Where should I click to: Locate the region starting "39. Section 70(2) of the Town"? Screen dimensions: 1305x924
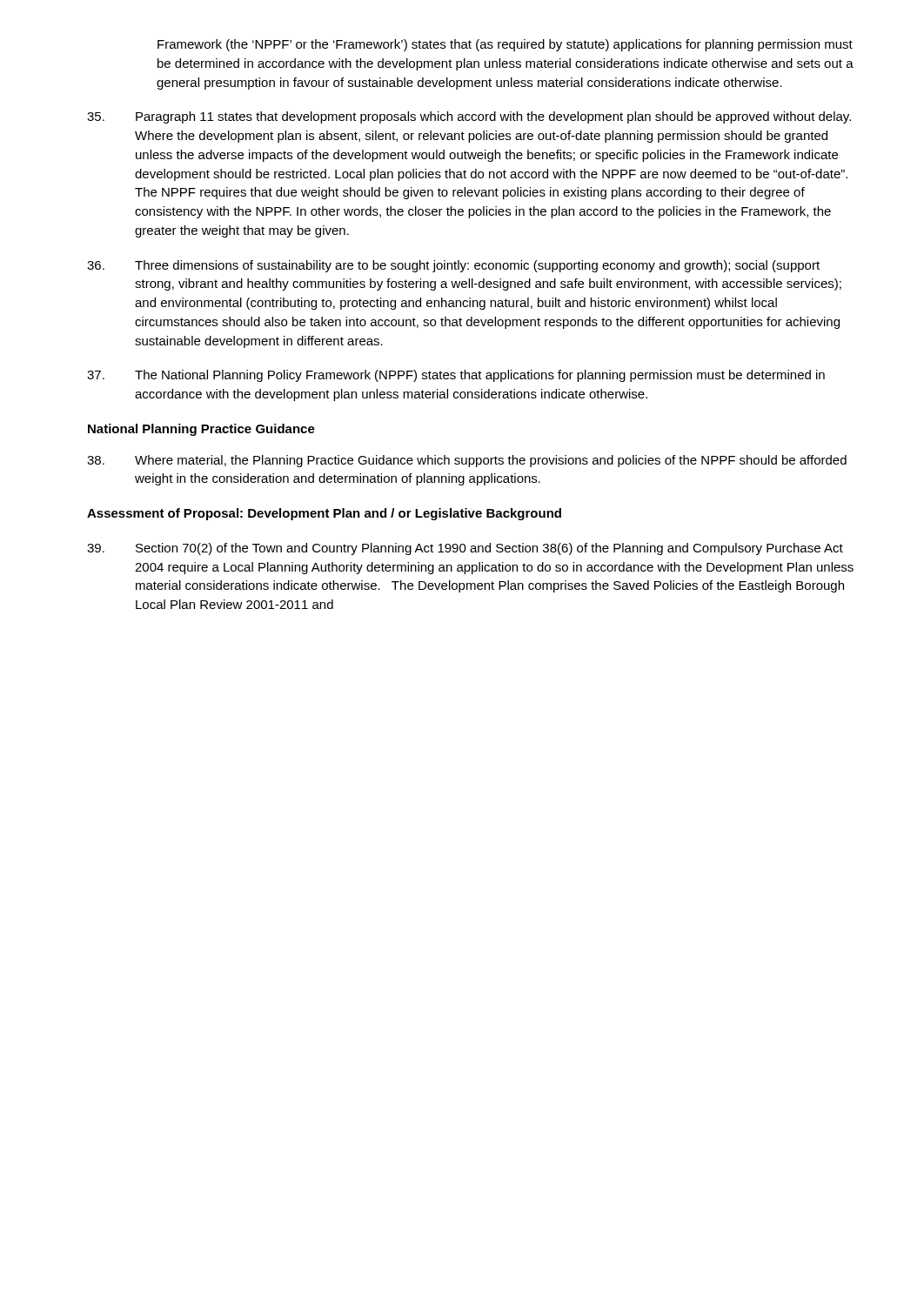click(x=471, y=576)
